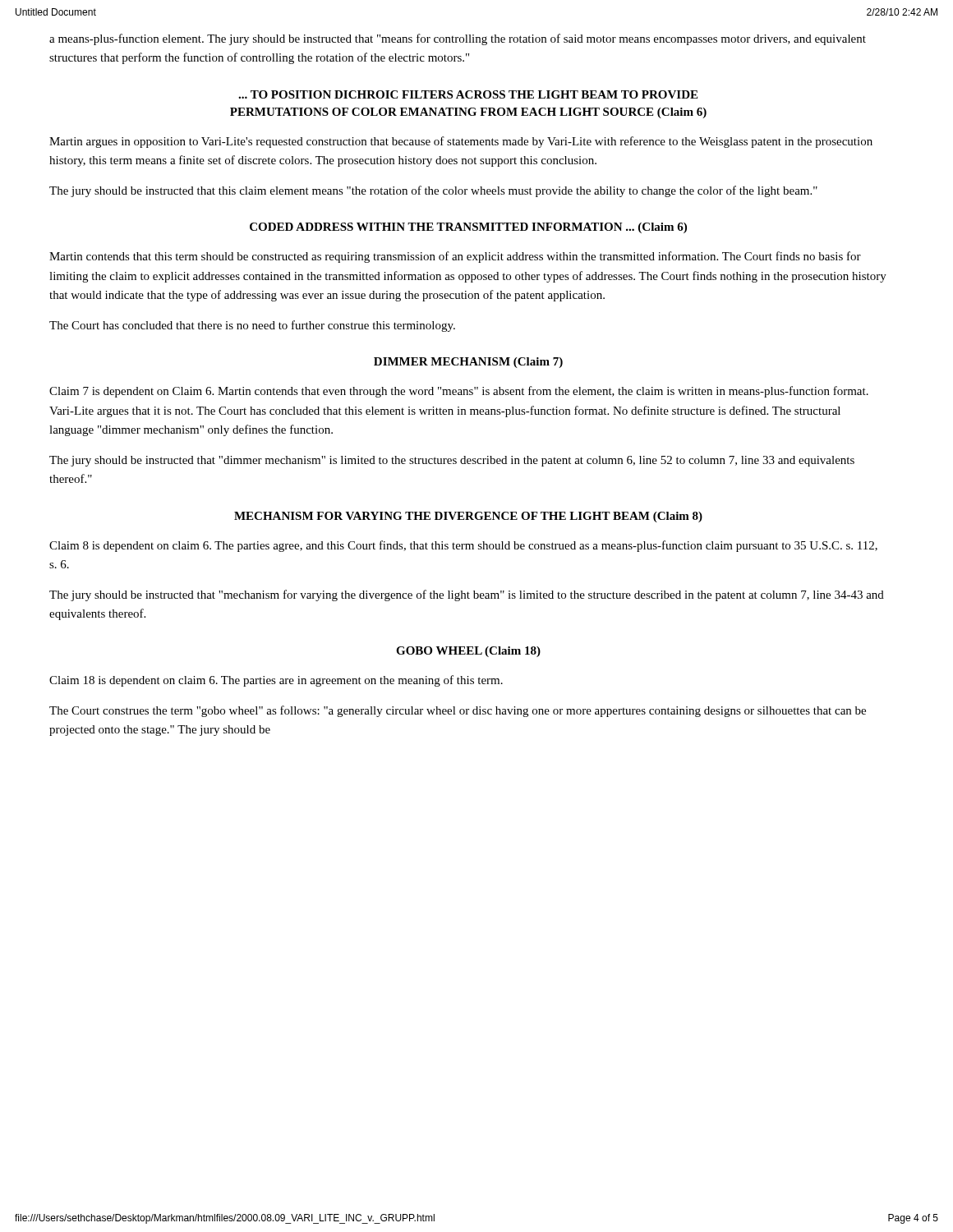This screenshot has width=953, height=1232.
Task: Find the text block that reads "The Court construes the term"
Action: [458, 720]
